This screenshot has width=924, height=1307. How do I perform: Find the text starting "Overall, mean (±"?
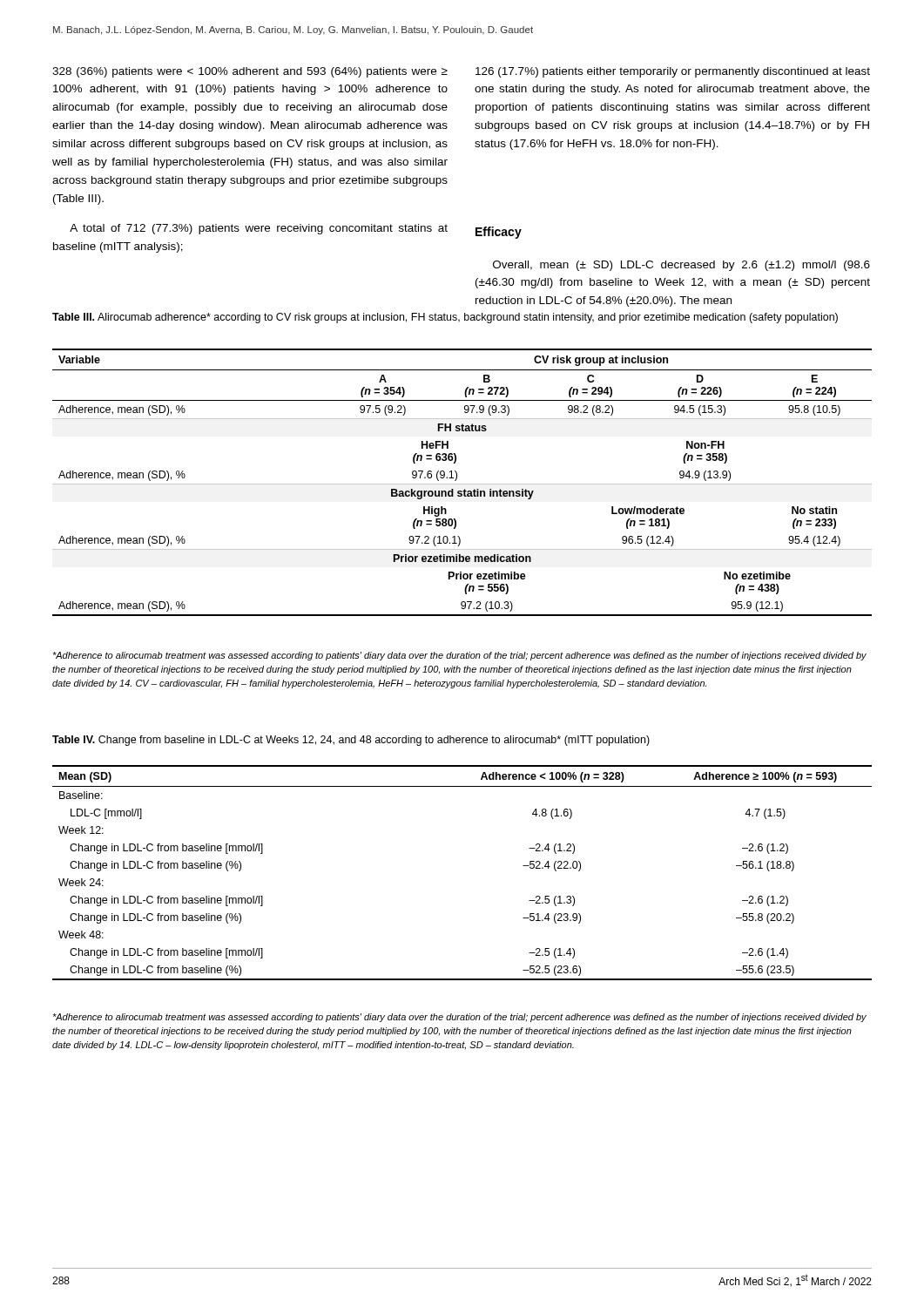672,283
